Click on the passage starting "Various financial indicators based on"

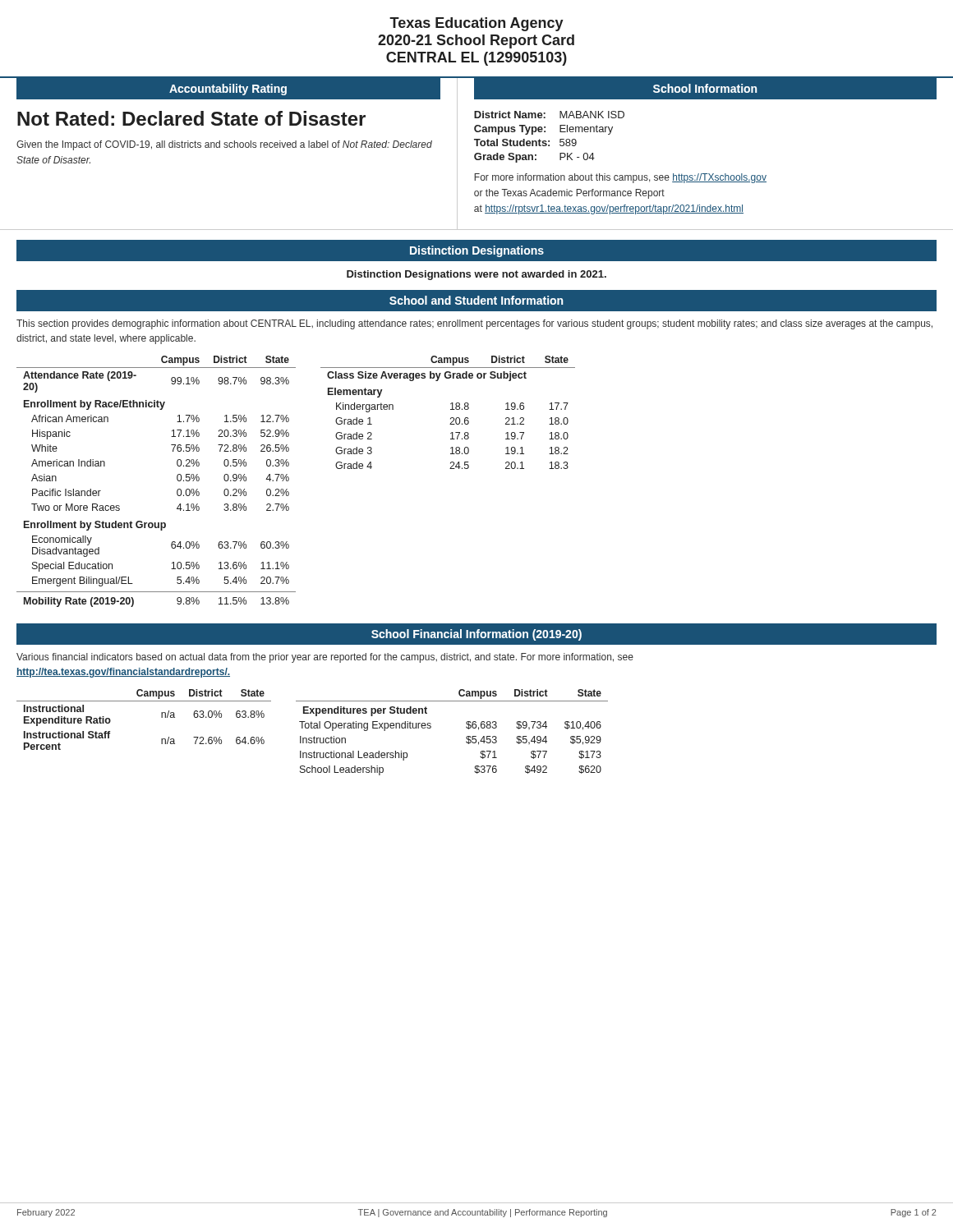(x=325, y=664)
